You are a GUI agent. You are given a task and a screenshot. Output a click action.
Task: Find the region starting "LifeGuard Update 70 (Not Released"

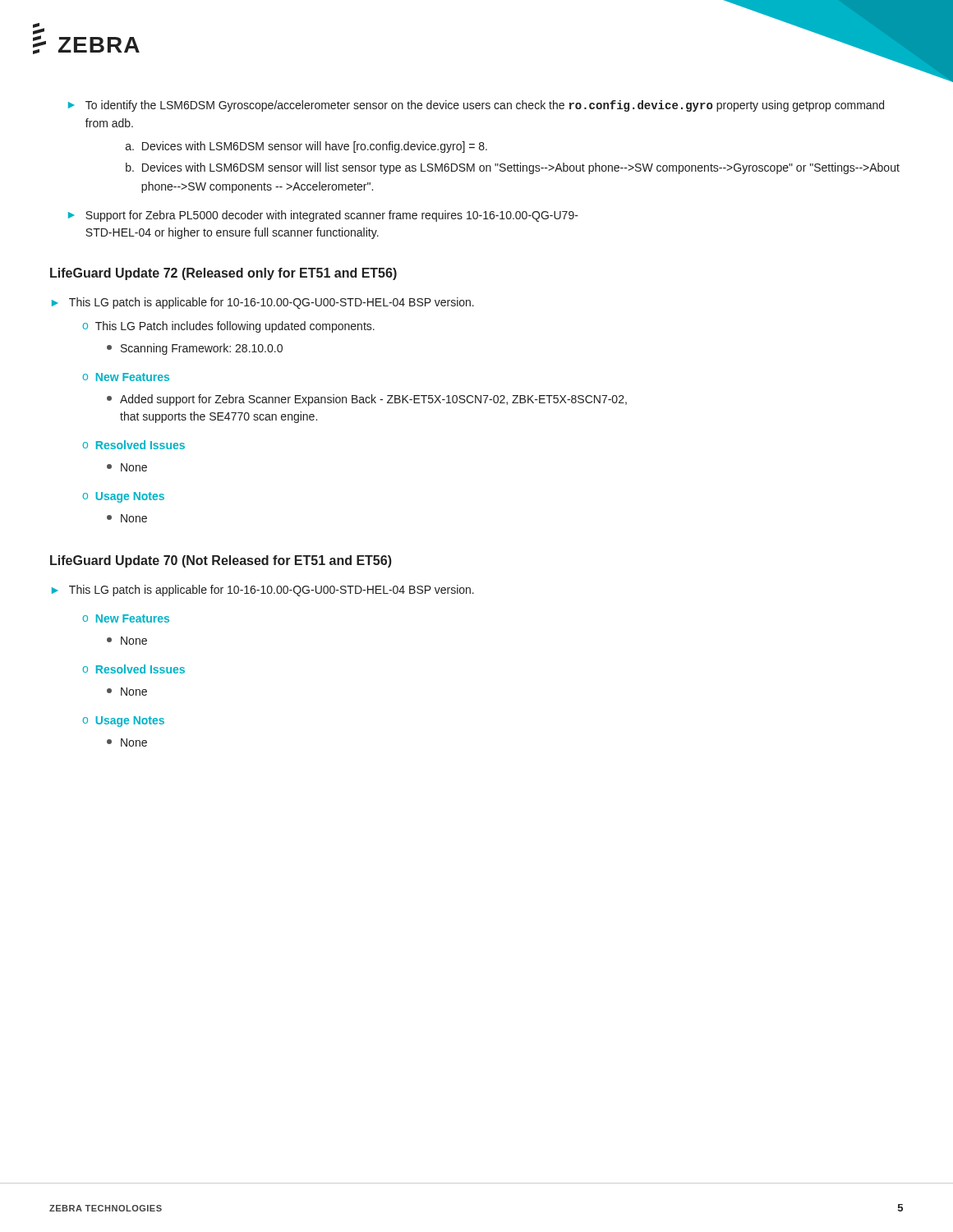tap(221, 561)
